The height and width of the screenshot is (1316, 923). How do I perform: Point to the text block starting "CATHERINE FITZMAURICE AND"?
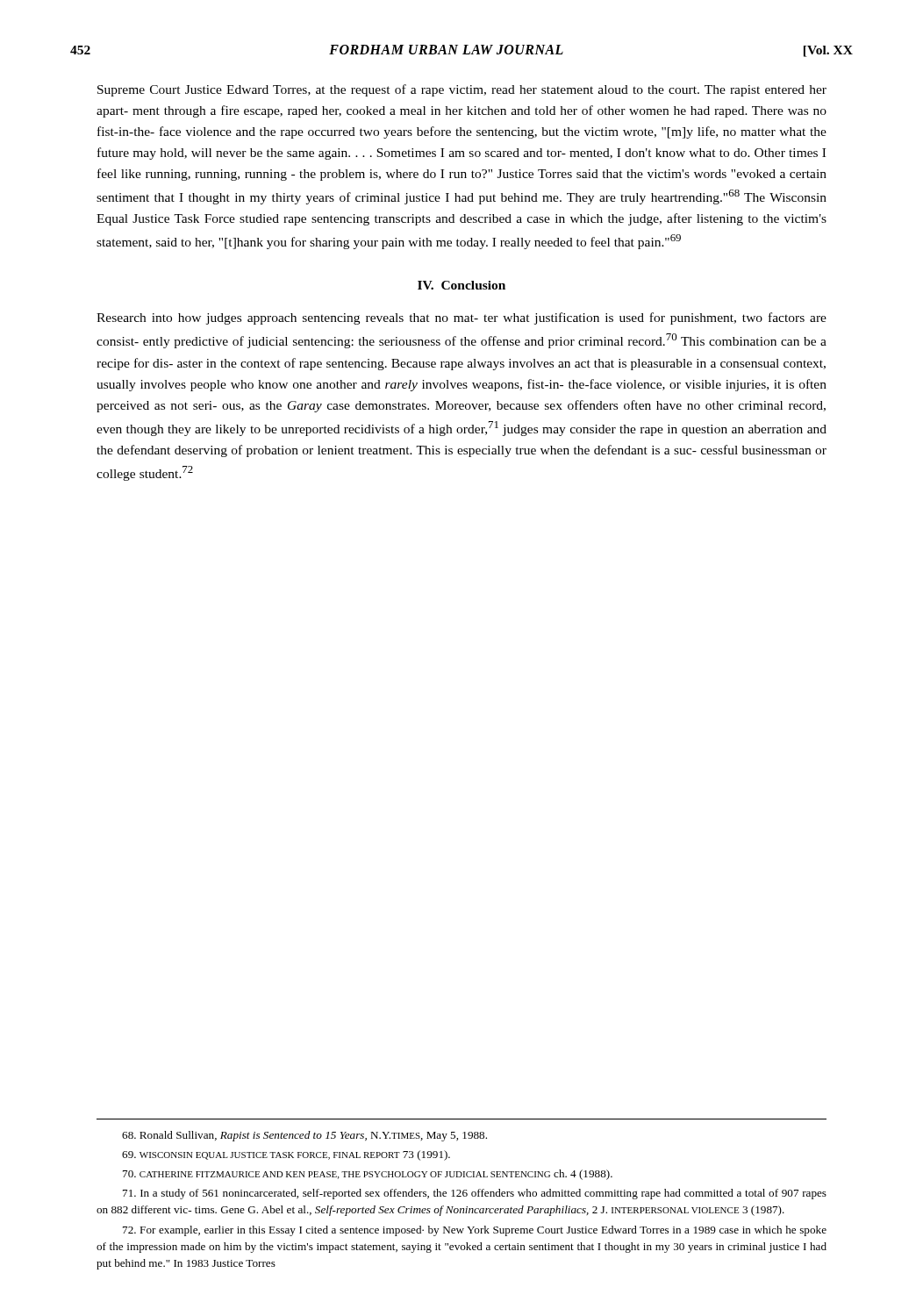click(367, 1174)
